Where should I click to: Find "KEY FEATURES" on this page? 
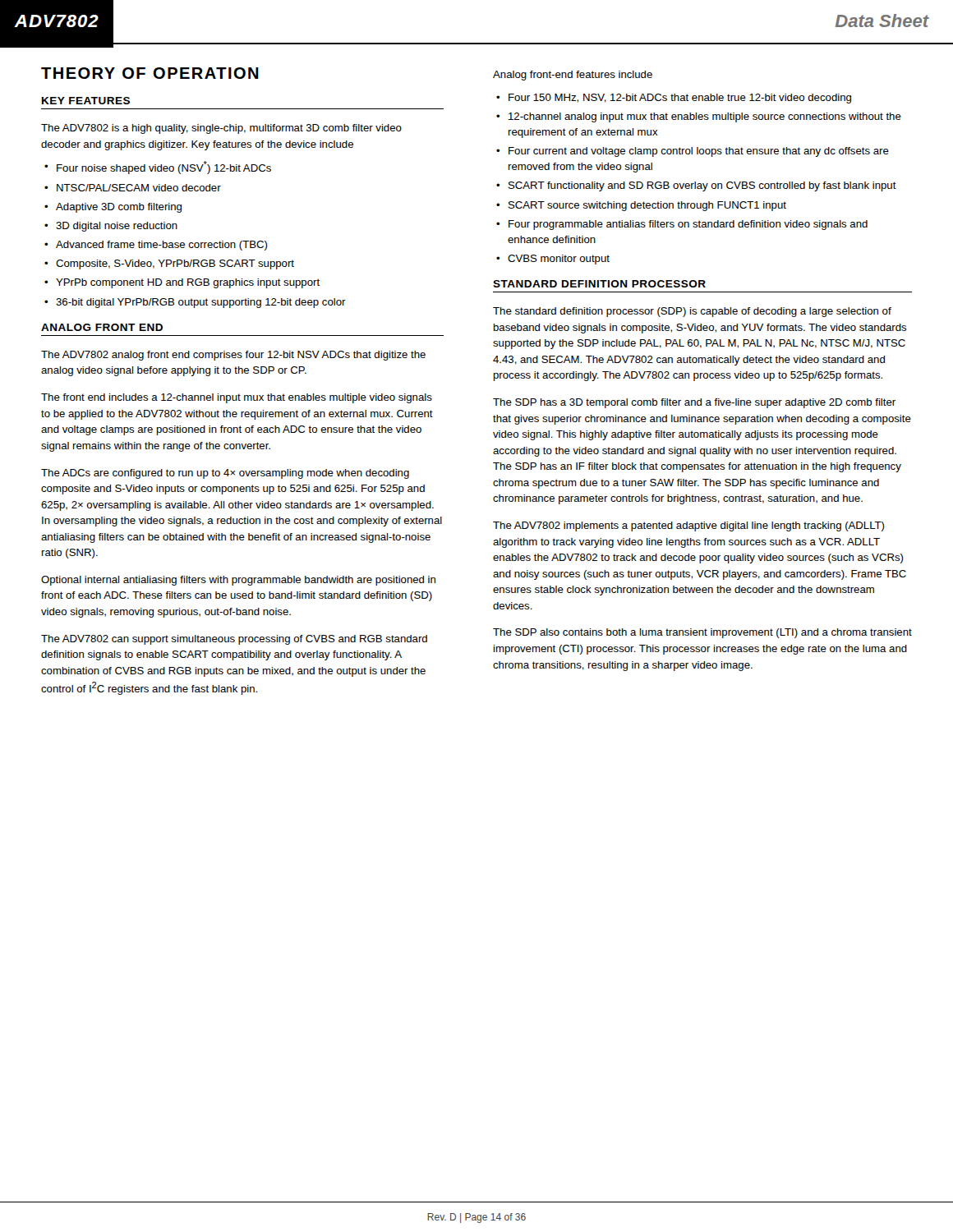tap(242, 102)
